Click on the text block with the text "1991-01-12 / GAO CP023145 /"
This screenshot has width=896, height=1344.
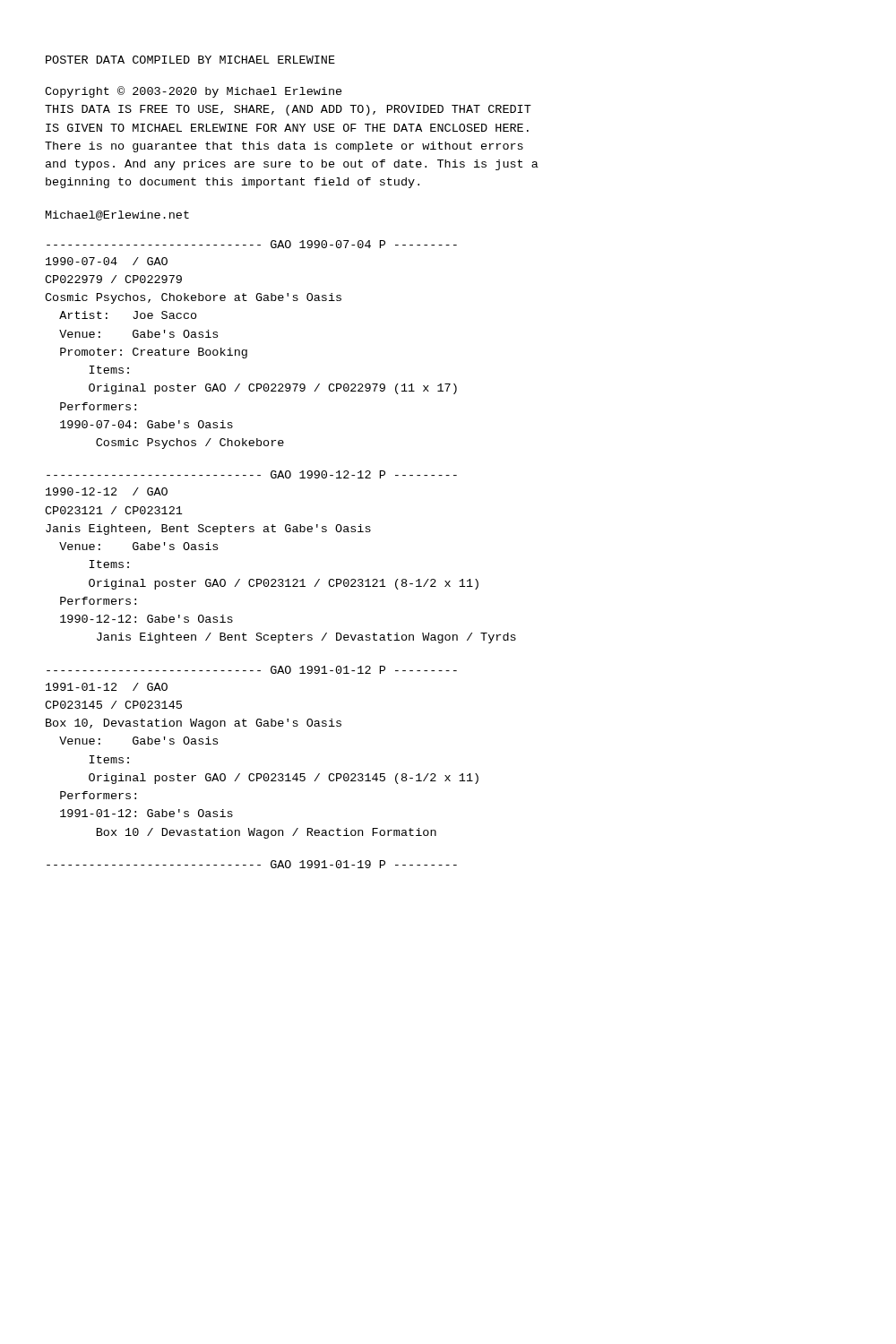tap(107, 687)
